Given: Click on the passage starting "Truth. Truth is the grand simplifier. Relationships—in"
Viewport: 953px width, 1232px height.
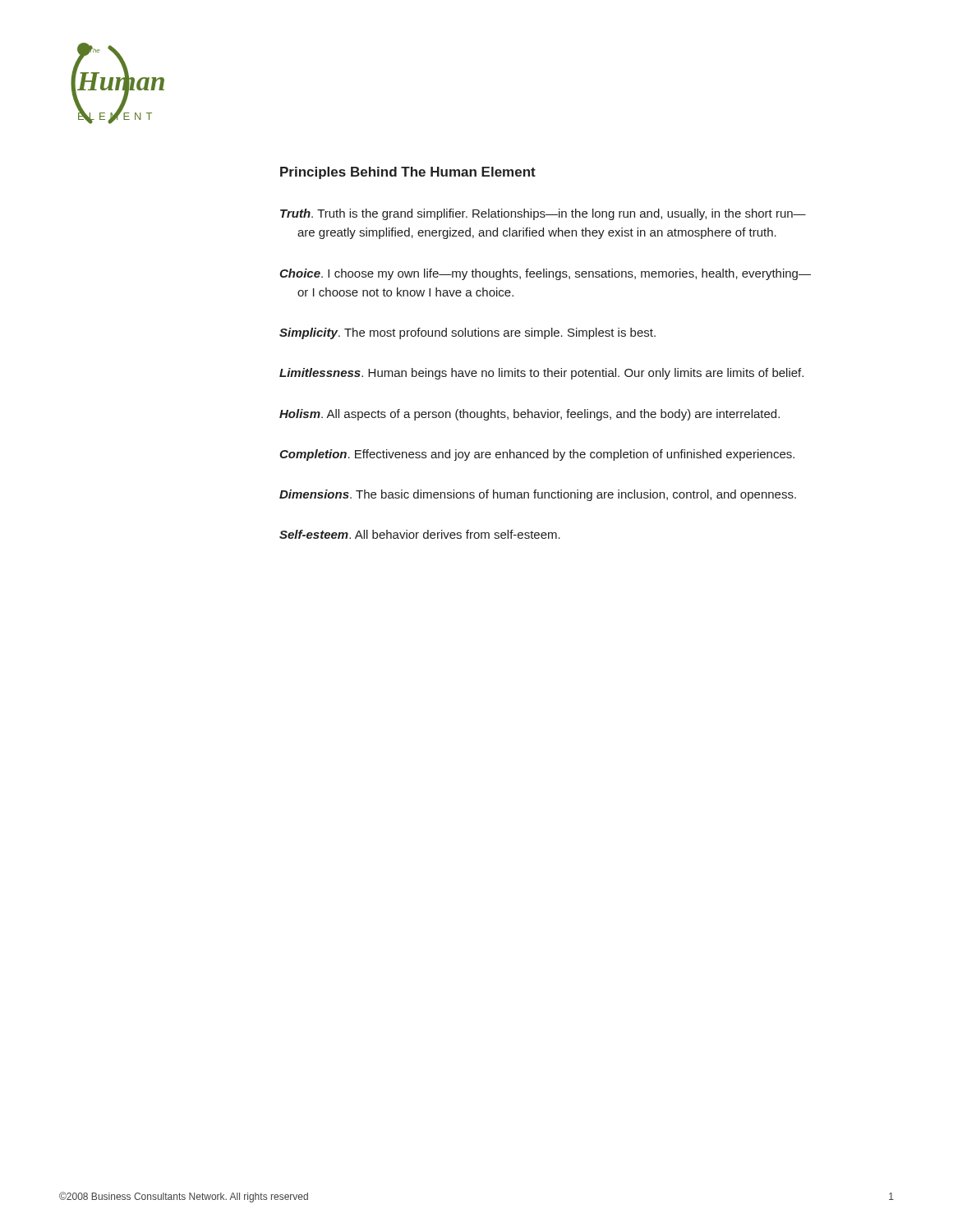Looking at the screenshot, I should click(x=550, y=223).
